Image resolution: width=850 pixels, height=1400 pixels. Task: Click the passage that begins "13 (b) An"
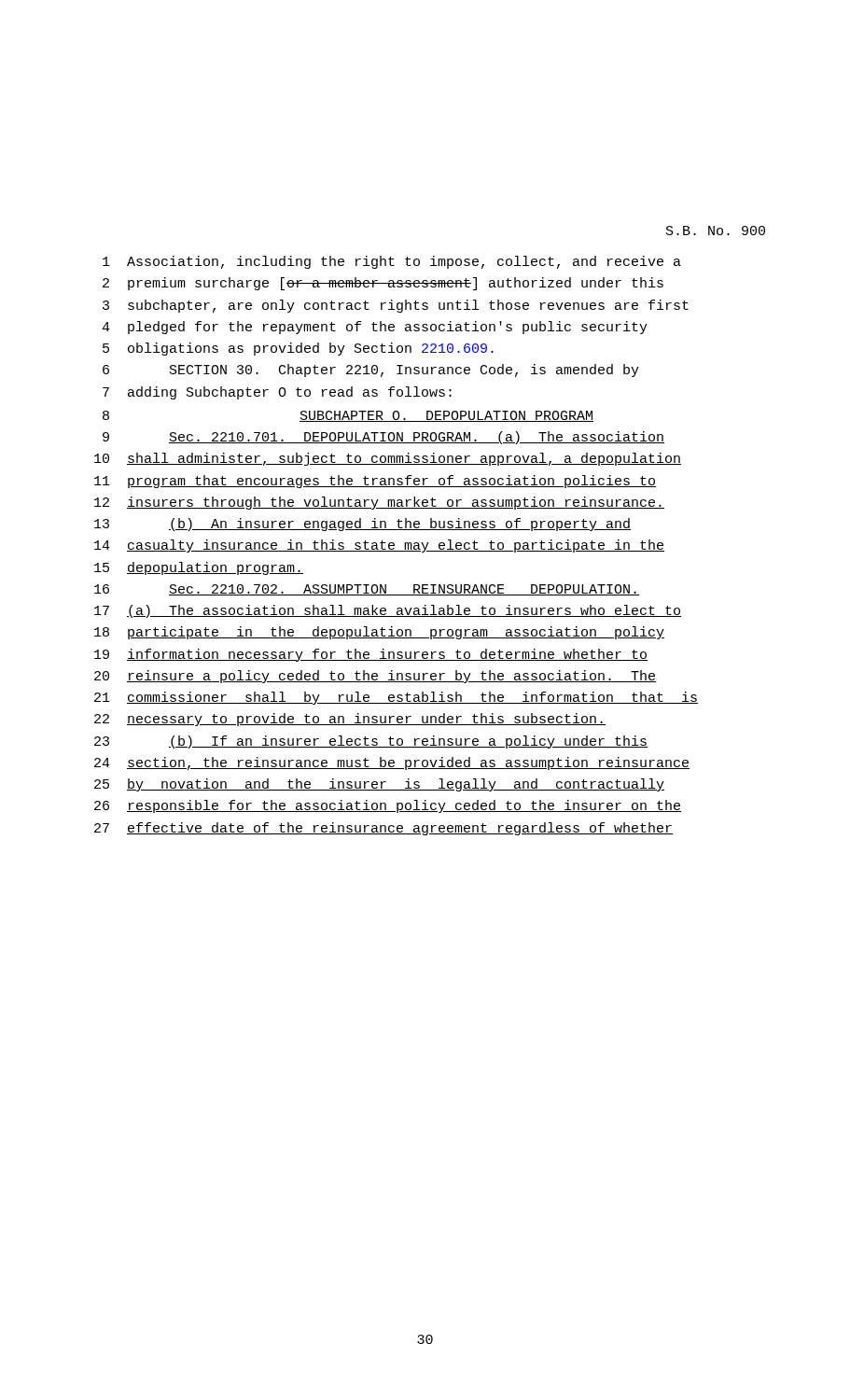tap(425, 525)
